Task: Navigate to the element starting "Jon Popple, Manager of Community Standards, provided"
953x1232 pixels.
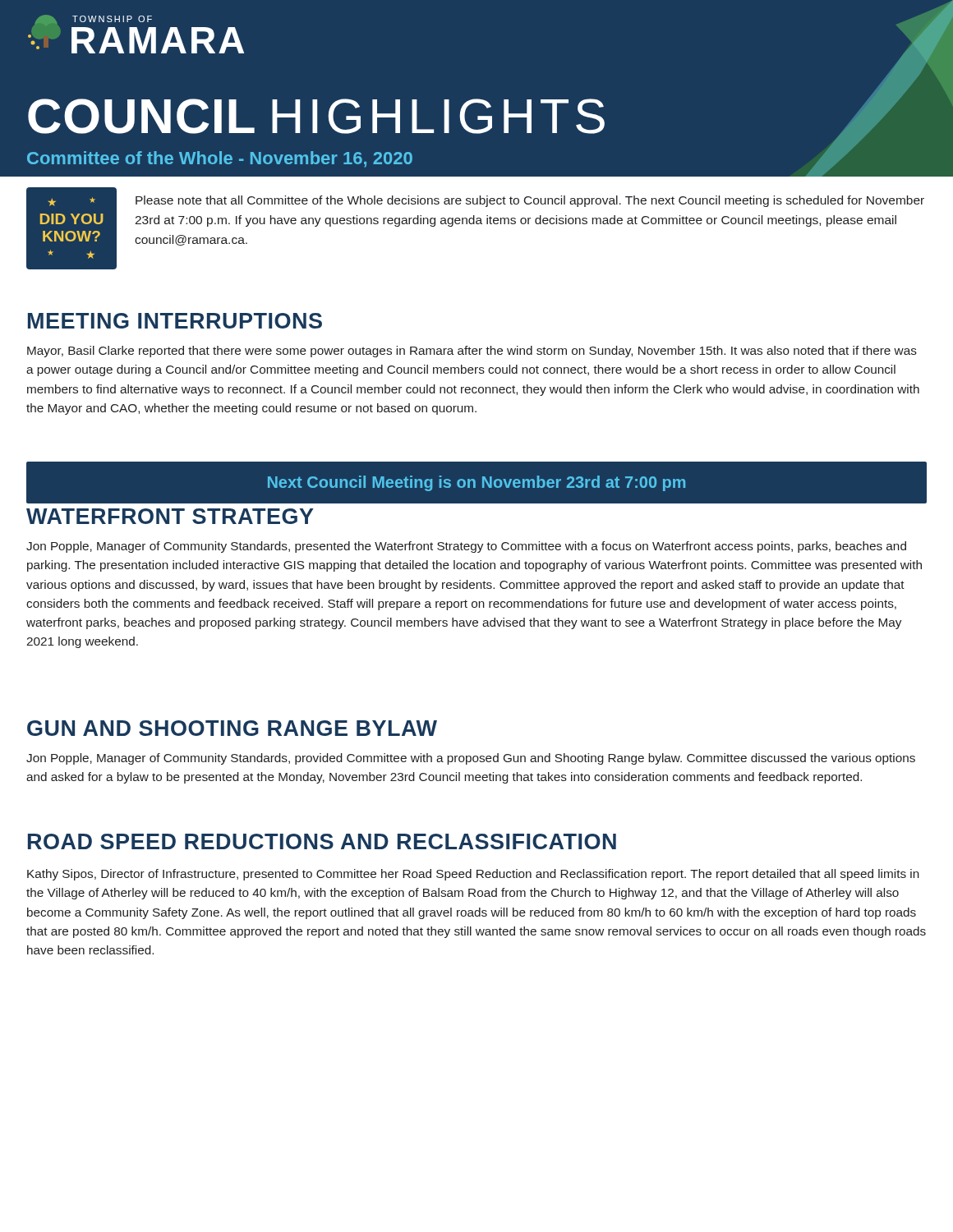Action: [471, 767]
